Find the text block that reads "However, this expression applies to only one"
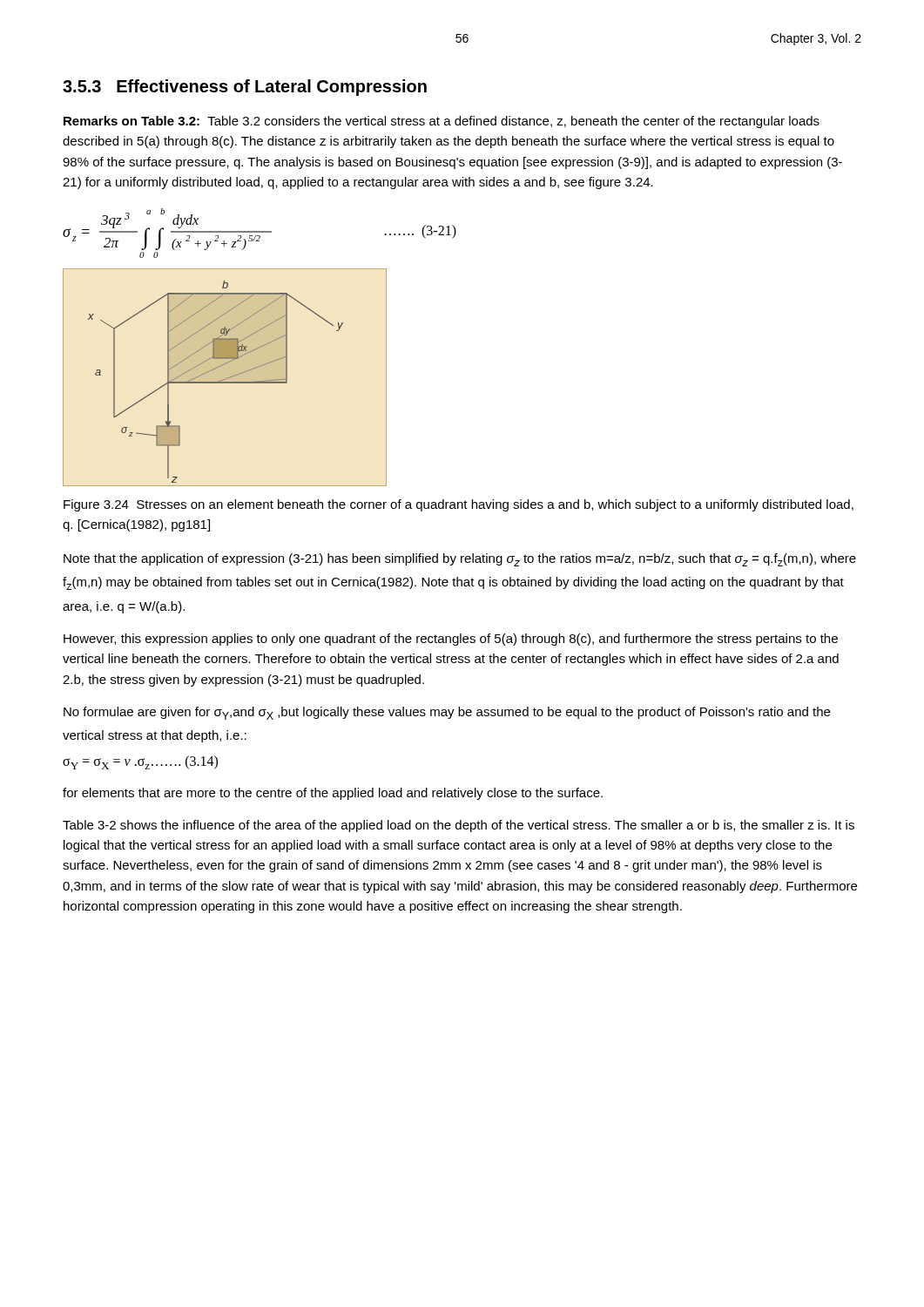The image size is (924, 1307). pyautogui.click(x=451, y=659)
